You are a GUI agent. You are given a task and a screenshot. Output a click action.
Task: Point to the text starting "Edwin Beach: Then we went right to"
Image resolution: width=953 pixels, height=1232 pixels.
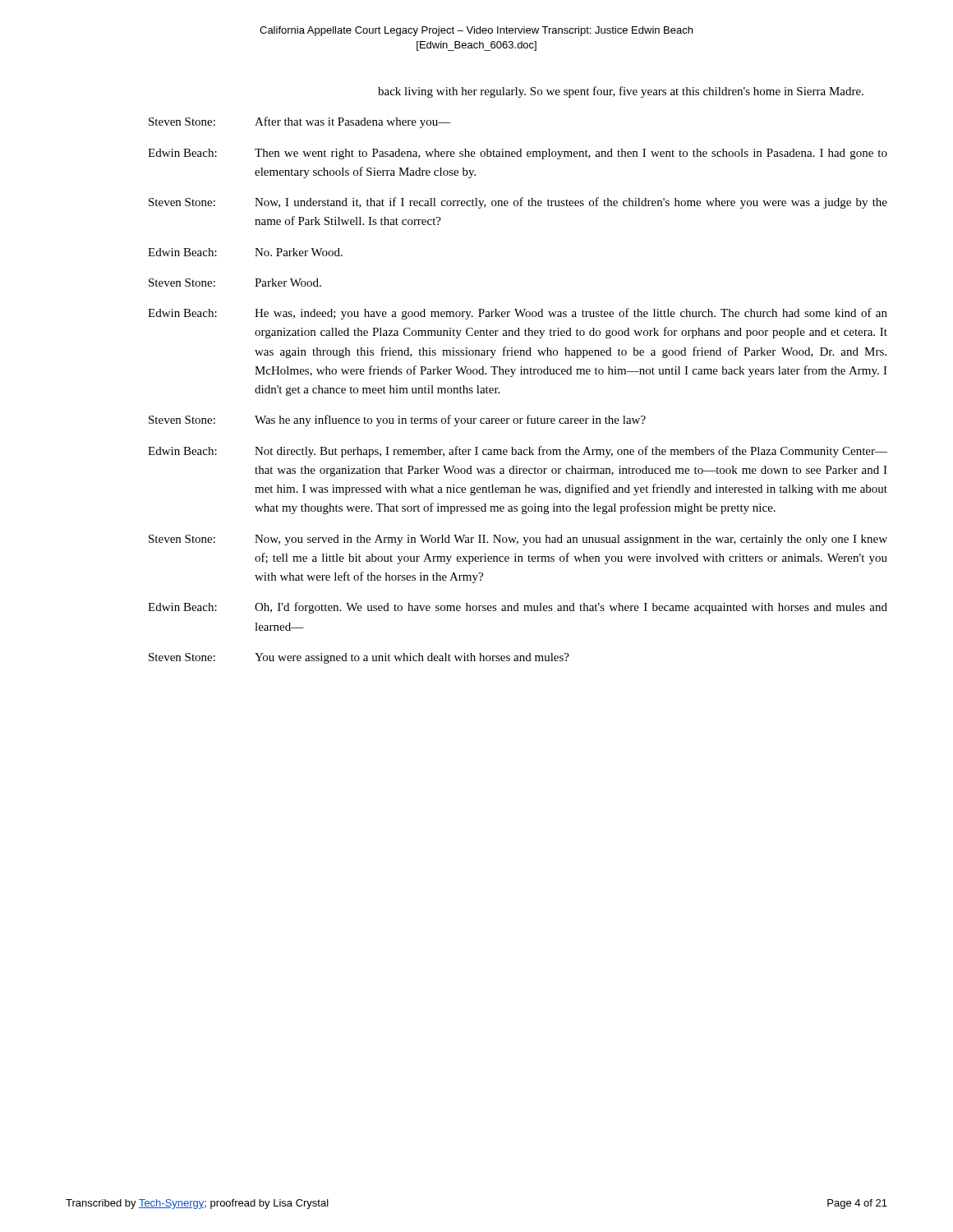[518, 162]
